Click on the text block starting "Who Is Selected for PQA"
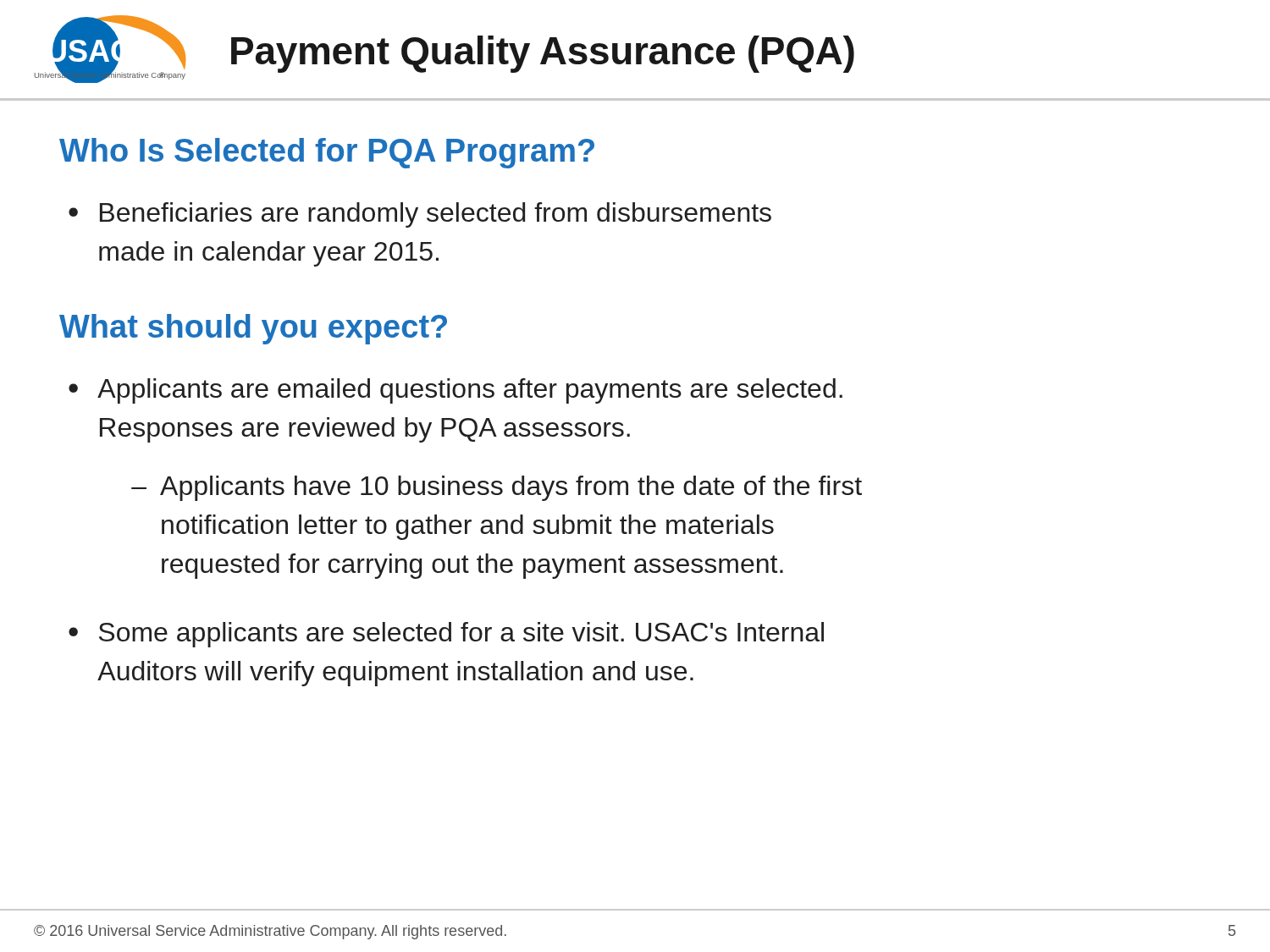Image resolution: width=1270 pixels, height=952 pixels. point(328,151)
